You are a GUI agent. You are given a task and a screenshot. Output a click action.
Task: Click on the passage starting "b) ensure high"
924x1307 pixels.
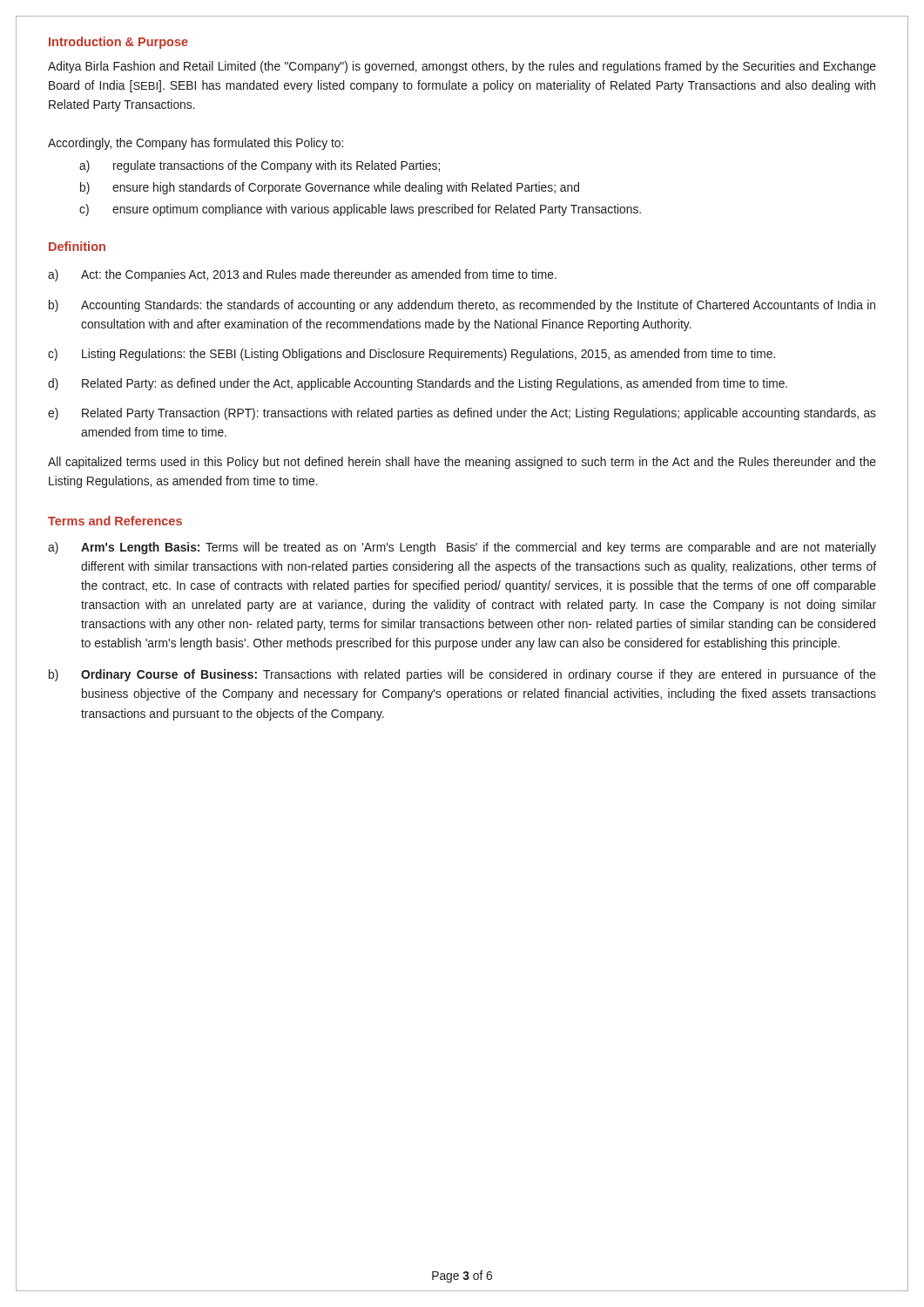pyautogui.click(x=462, y=189)
